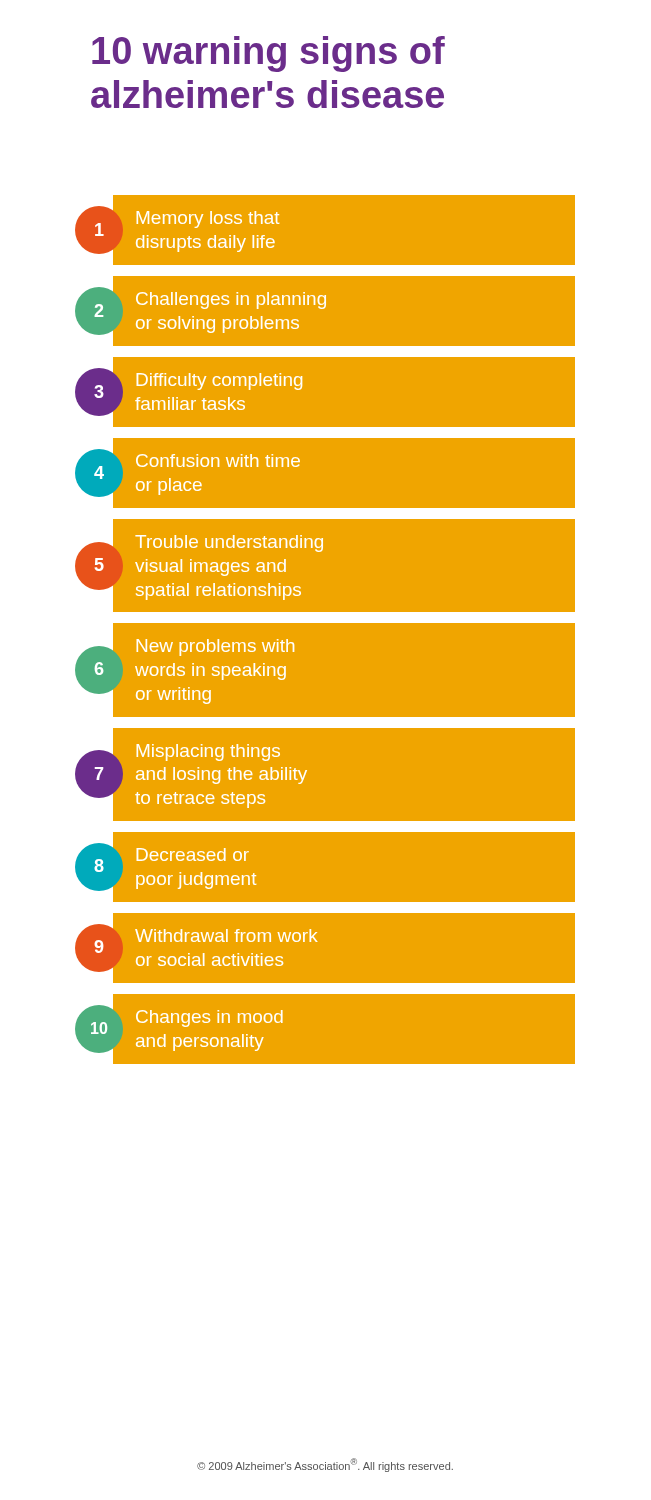
Task: Click on the text starting "10 warning signs of alzheimer's disease"
Action: pos(300,74)
